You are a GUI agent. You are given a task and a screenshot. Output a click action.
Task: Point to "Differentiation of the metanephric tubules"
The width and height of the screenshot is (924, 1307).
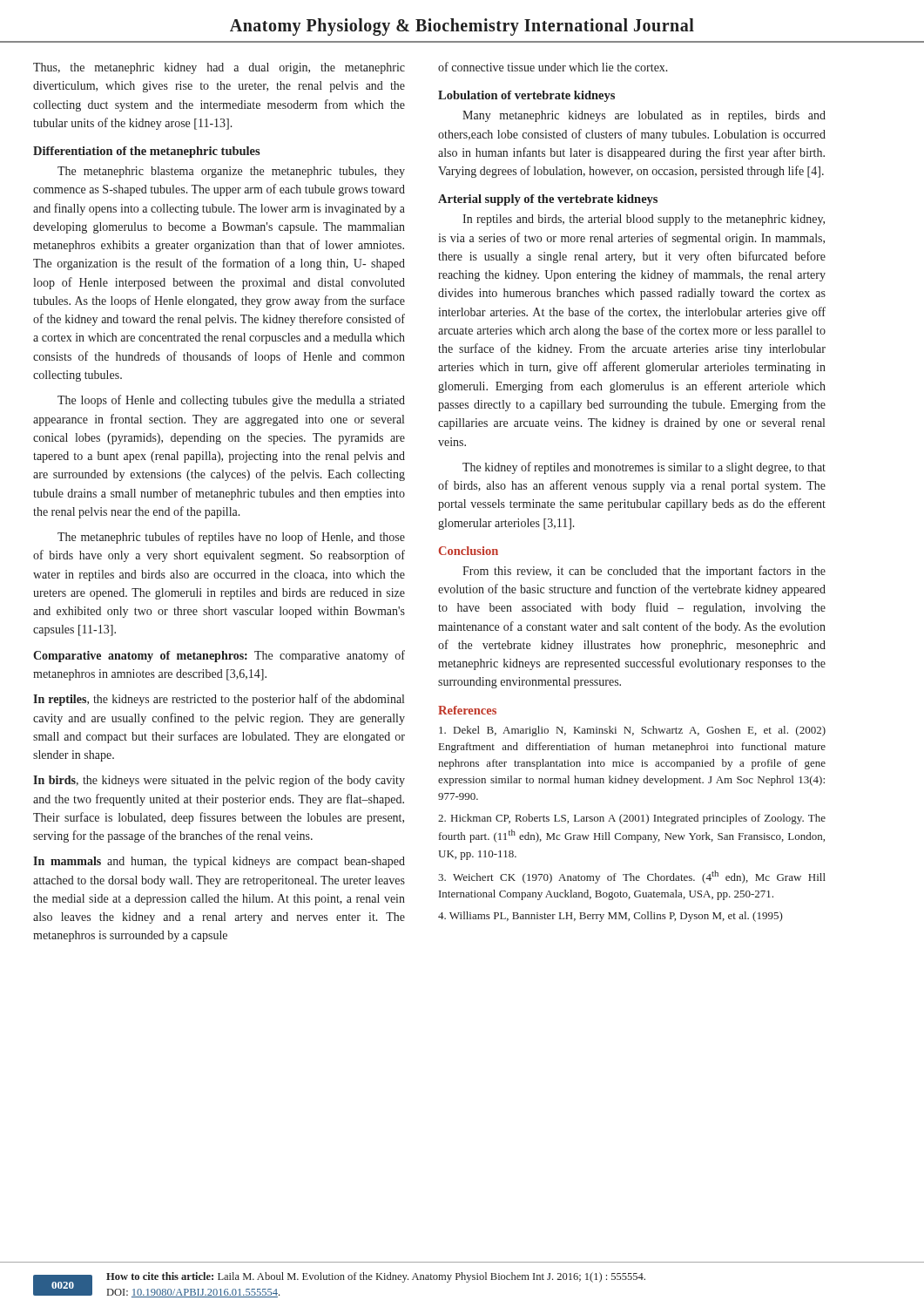point(147,151)
